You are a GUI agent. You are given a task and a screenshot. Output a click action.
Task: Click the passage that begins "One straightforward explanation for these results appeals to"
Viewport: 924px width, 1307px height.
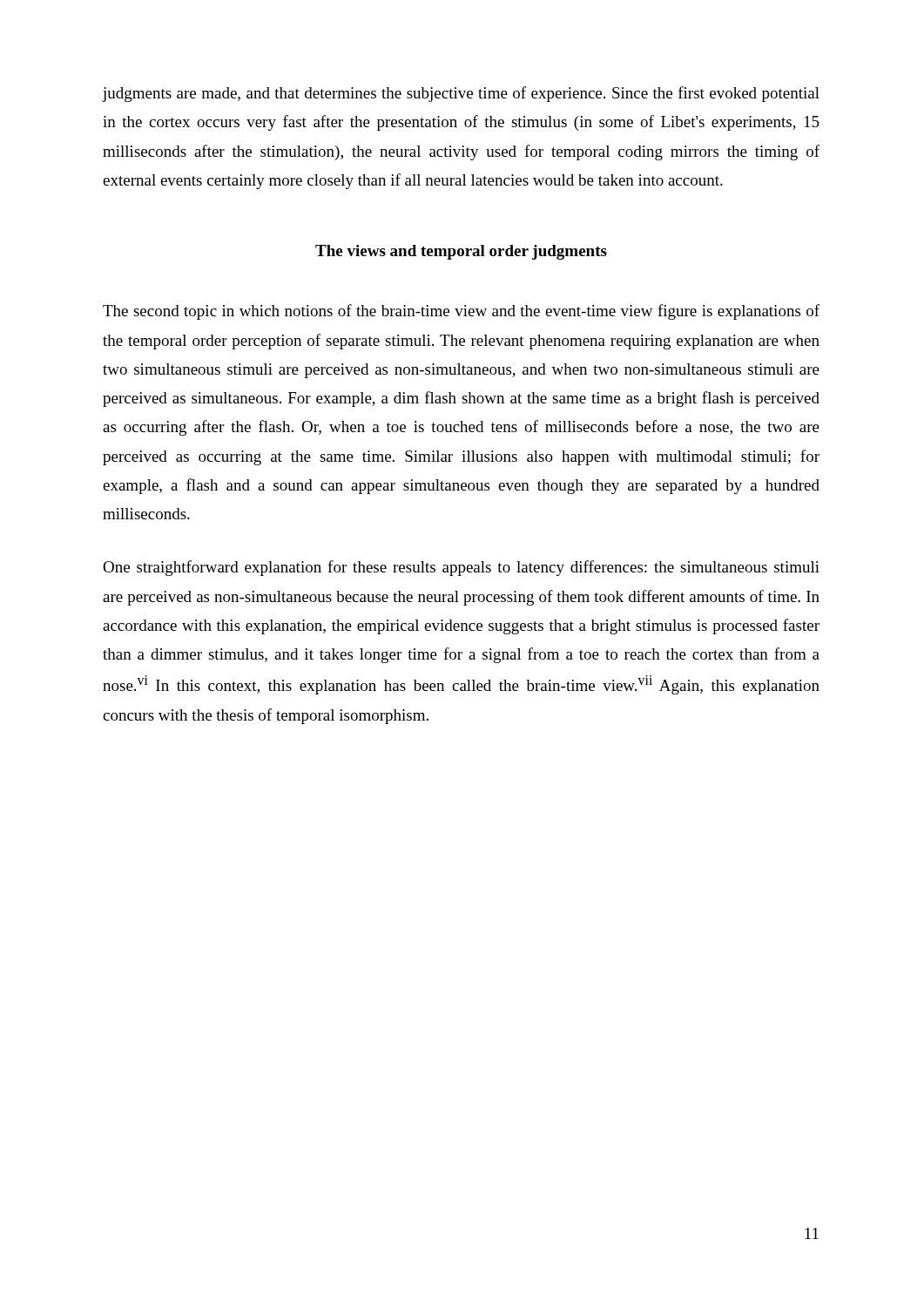click(x=461, y=641)
